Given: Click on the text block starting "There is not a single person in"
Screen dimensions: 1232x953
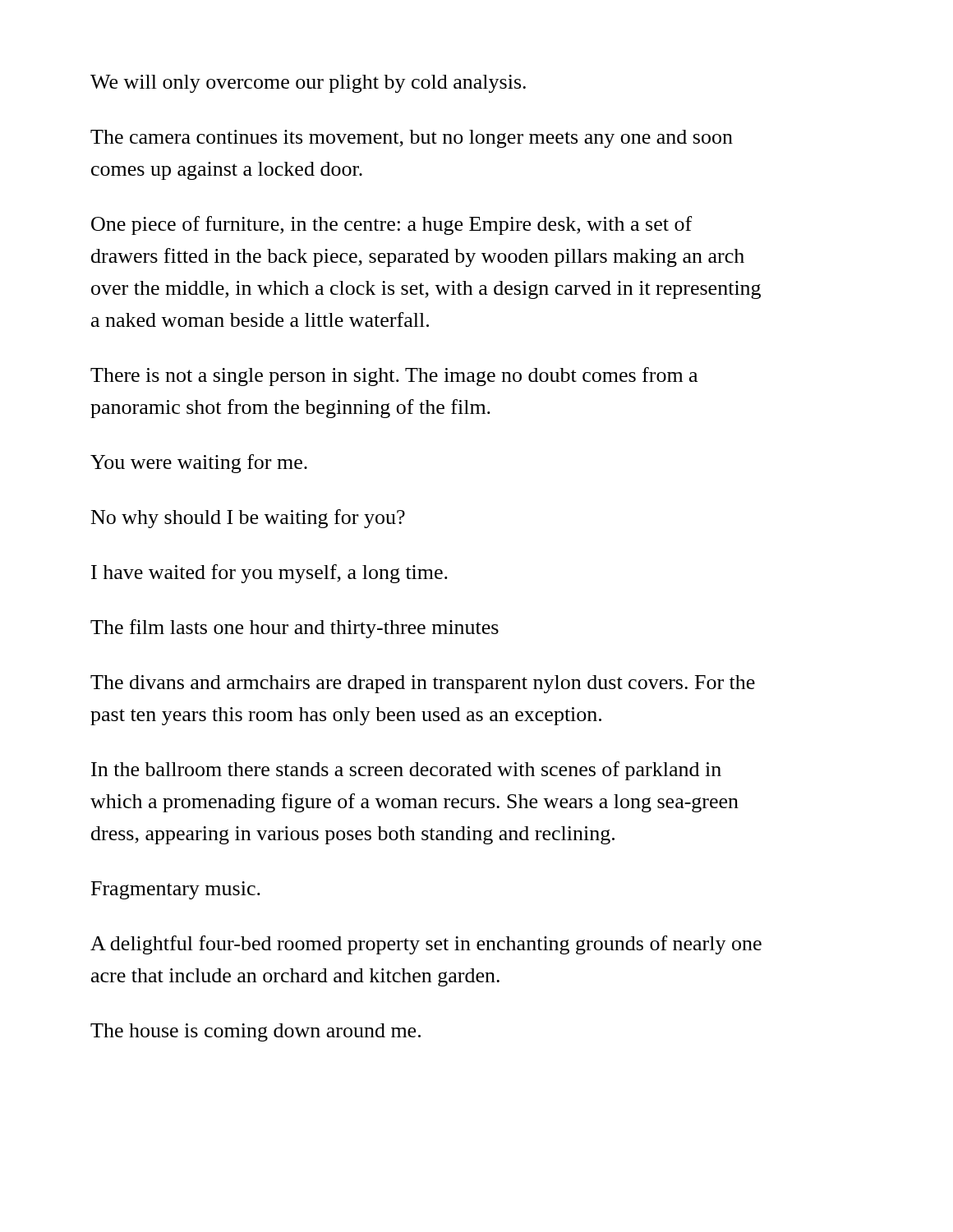Looking at the screenshot, I should click(x=394, y=391).
